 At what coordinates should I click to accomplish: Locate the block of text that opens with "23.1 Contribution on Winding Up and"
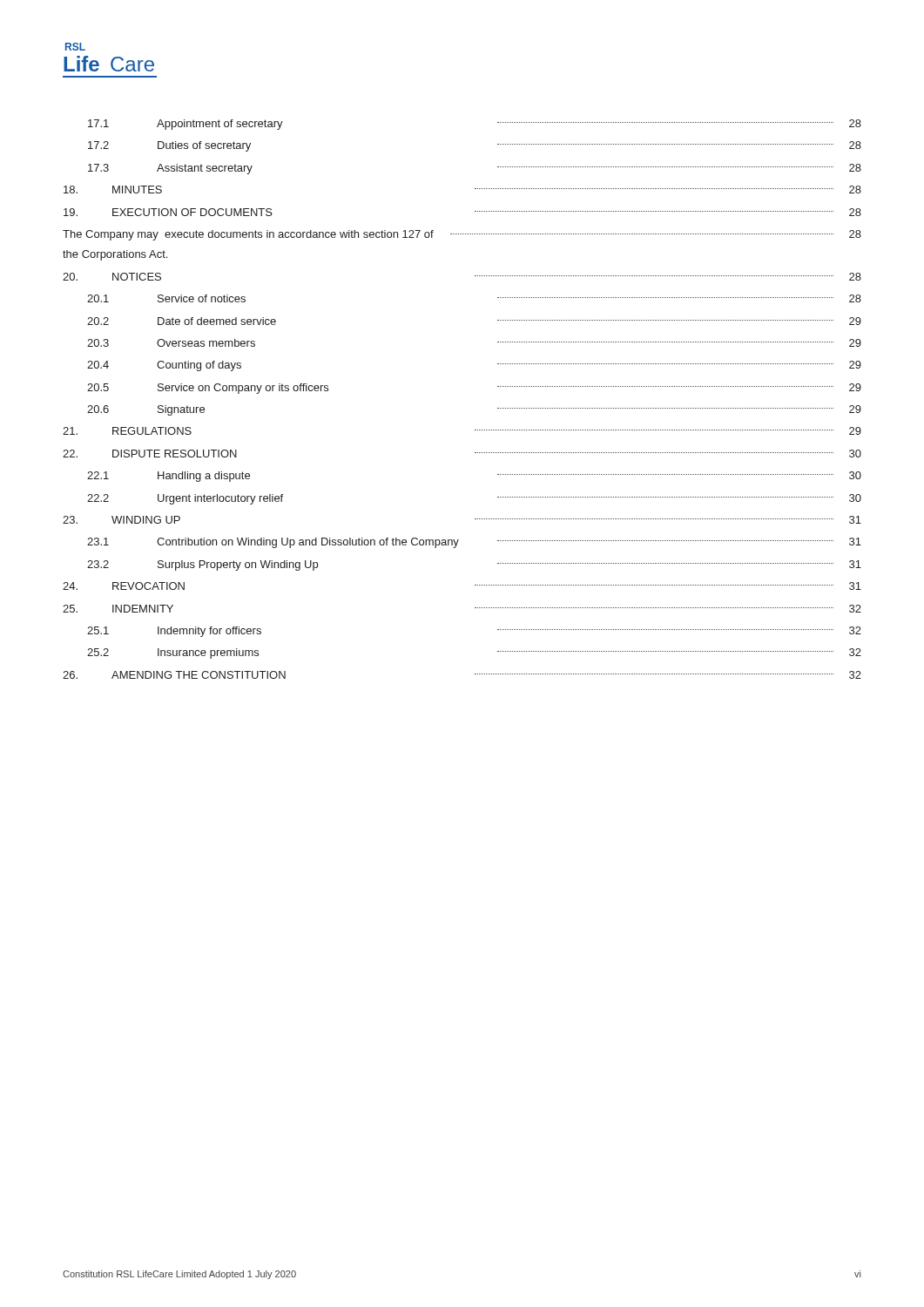(x=462, y=542)
